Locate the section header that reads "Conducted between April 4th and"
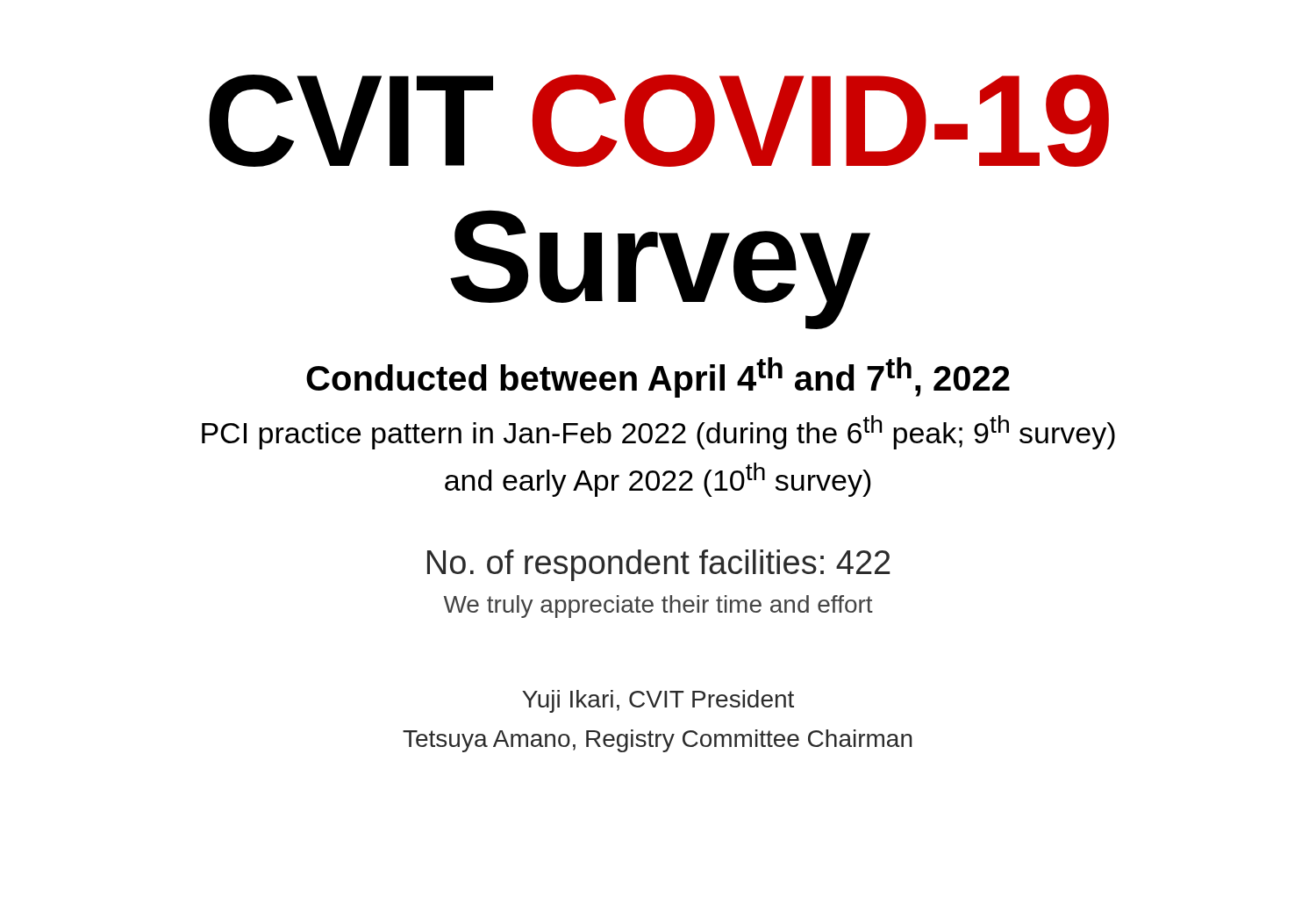This screenshot has height=912, width=1316. [658, 427]
